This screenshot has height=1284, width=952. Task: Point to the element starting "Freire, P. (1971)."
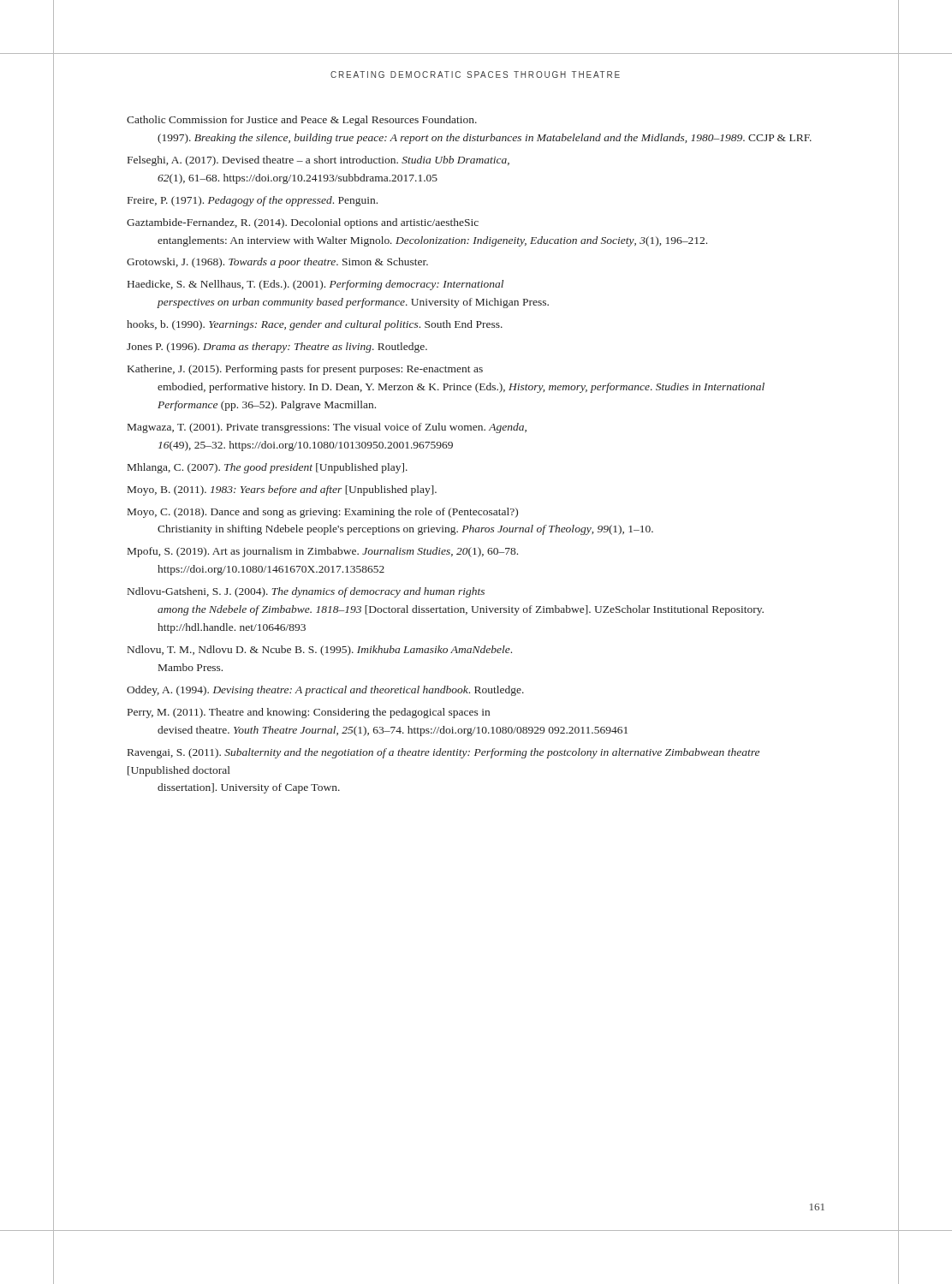click(253, 200)
